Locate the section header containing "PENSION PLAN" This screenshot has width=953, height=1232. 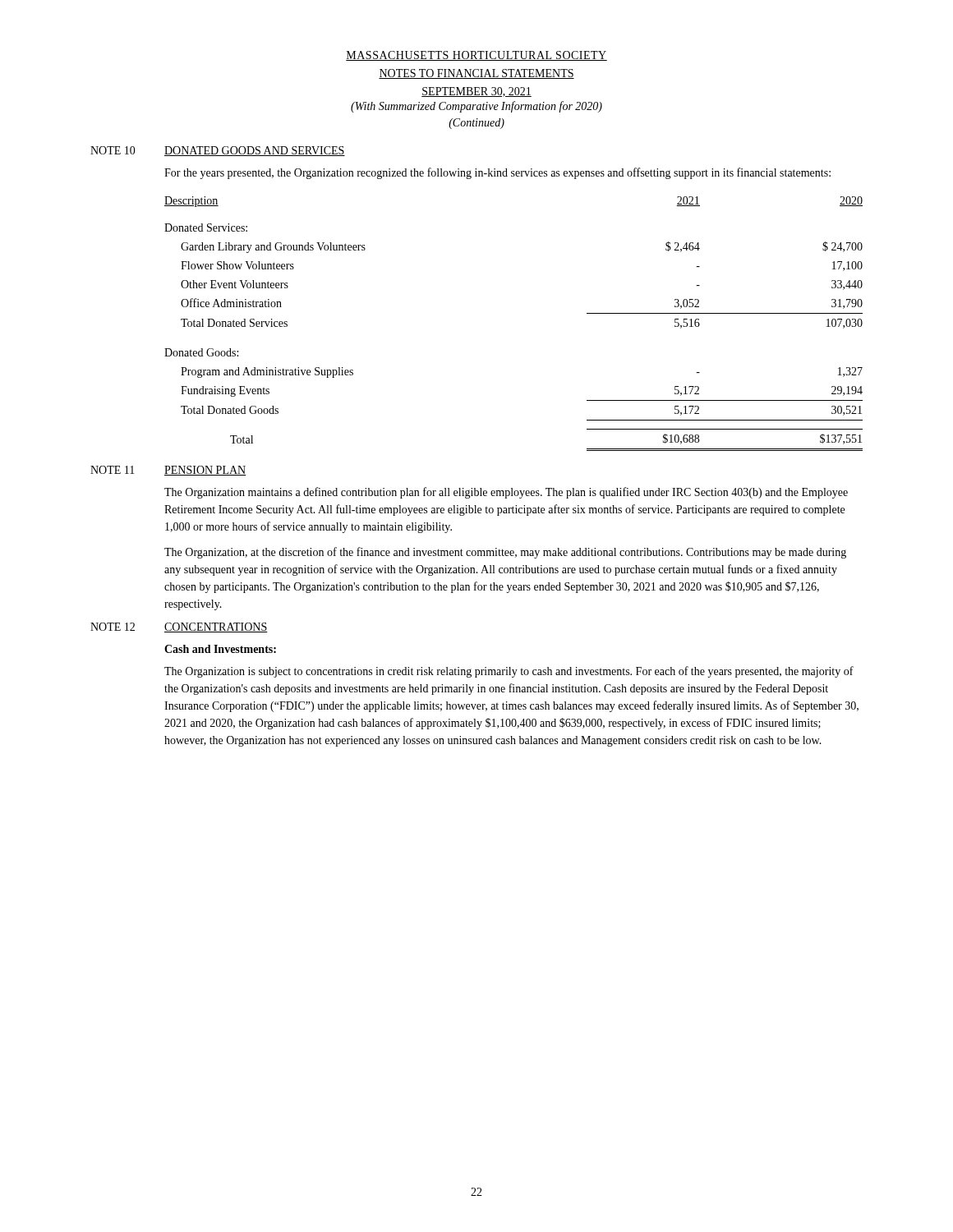click(x=205, y=470)
